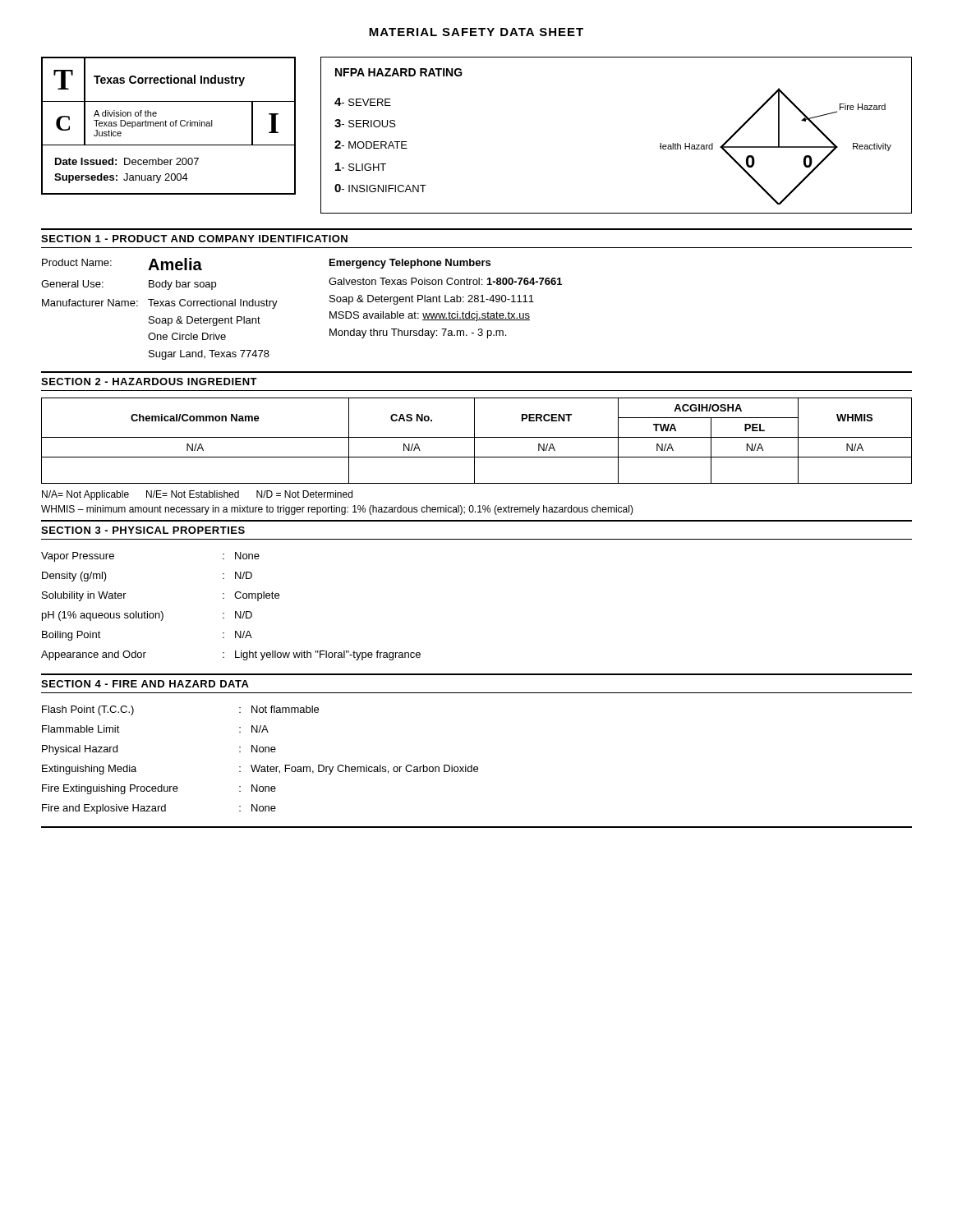Where does it say "SECTION 2 - HAZARDOUS INGREDIENT"?
The image size is (953, 1232).
click(x=149, y=382)
